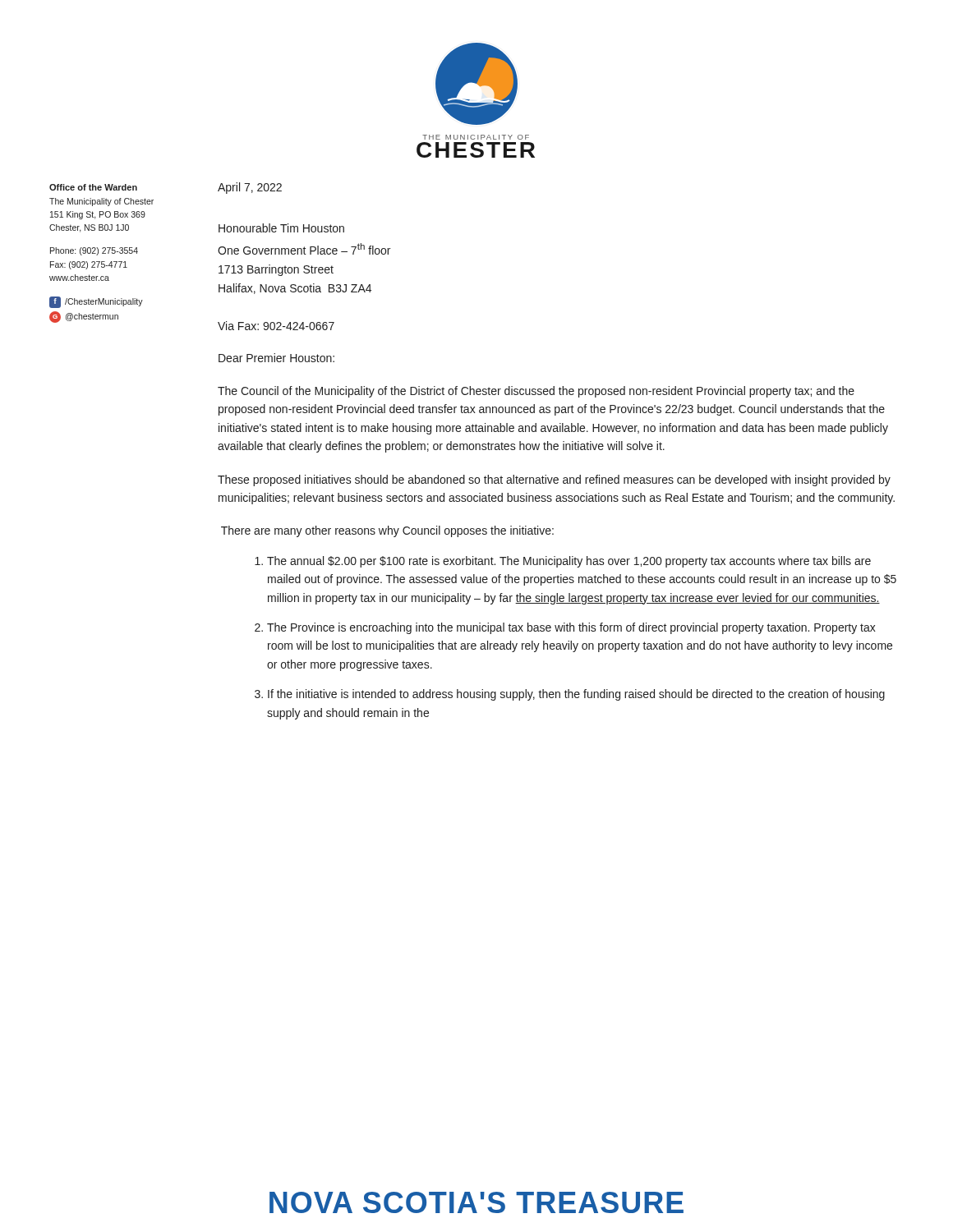Locate the passage starting "If the initiative is intended"
Image resolution: width=953 pixels, height=1232 pixels.
click(x=576, y=703)
